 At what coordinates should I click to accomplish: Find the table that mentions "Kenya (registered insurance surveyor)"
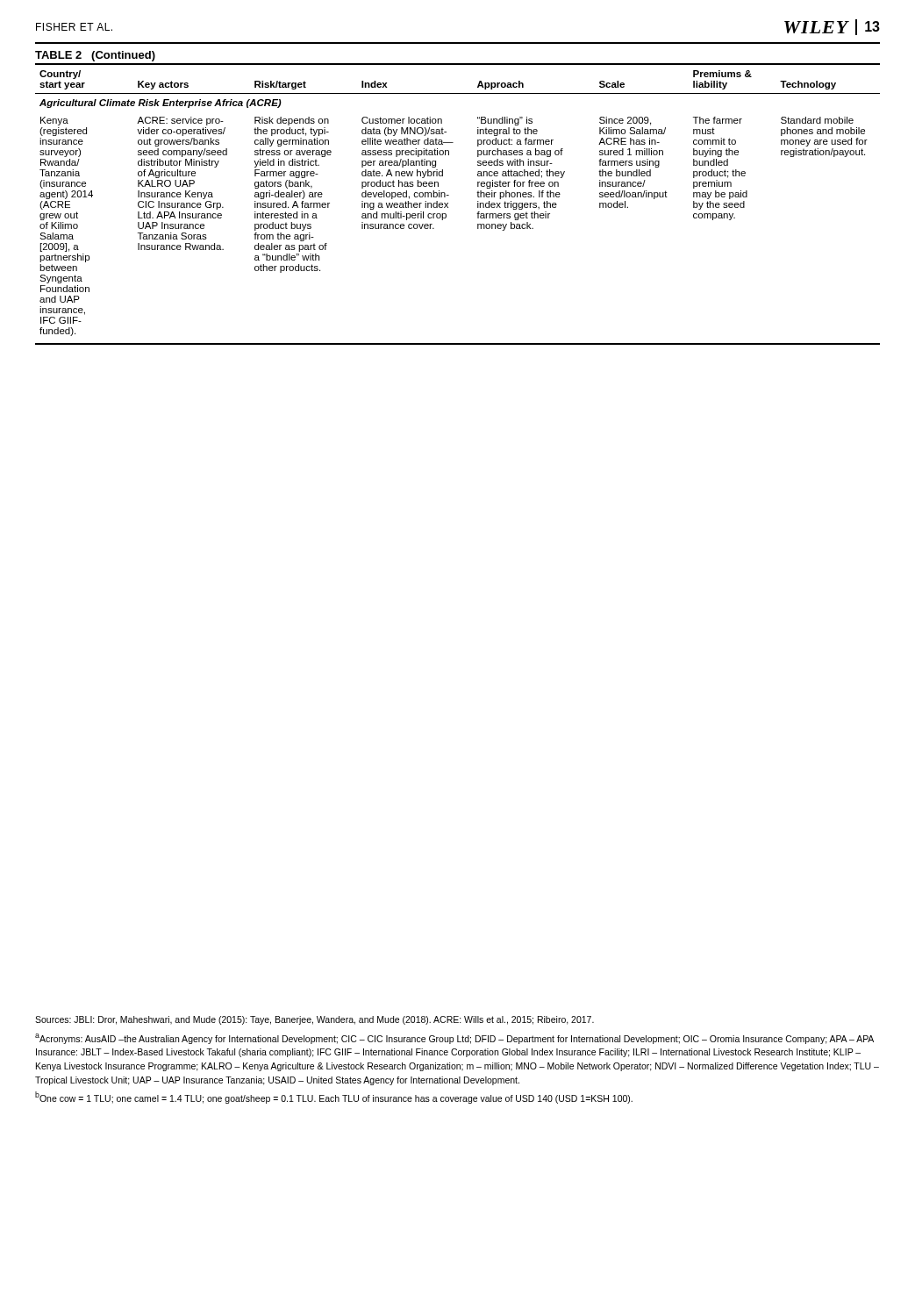tap(458, 204)
